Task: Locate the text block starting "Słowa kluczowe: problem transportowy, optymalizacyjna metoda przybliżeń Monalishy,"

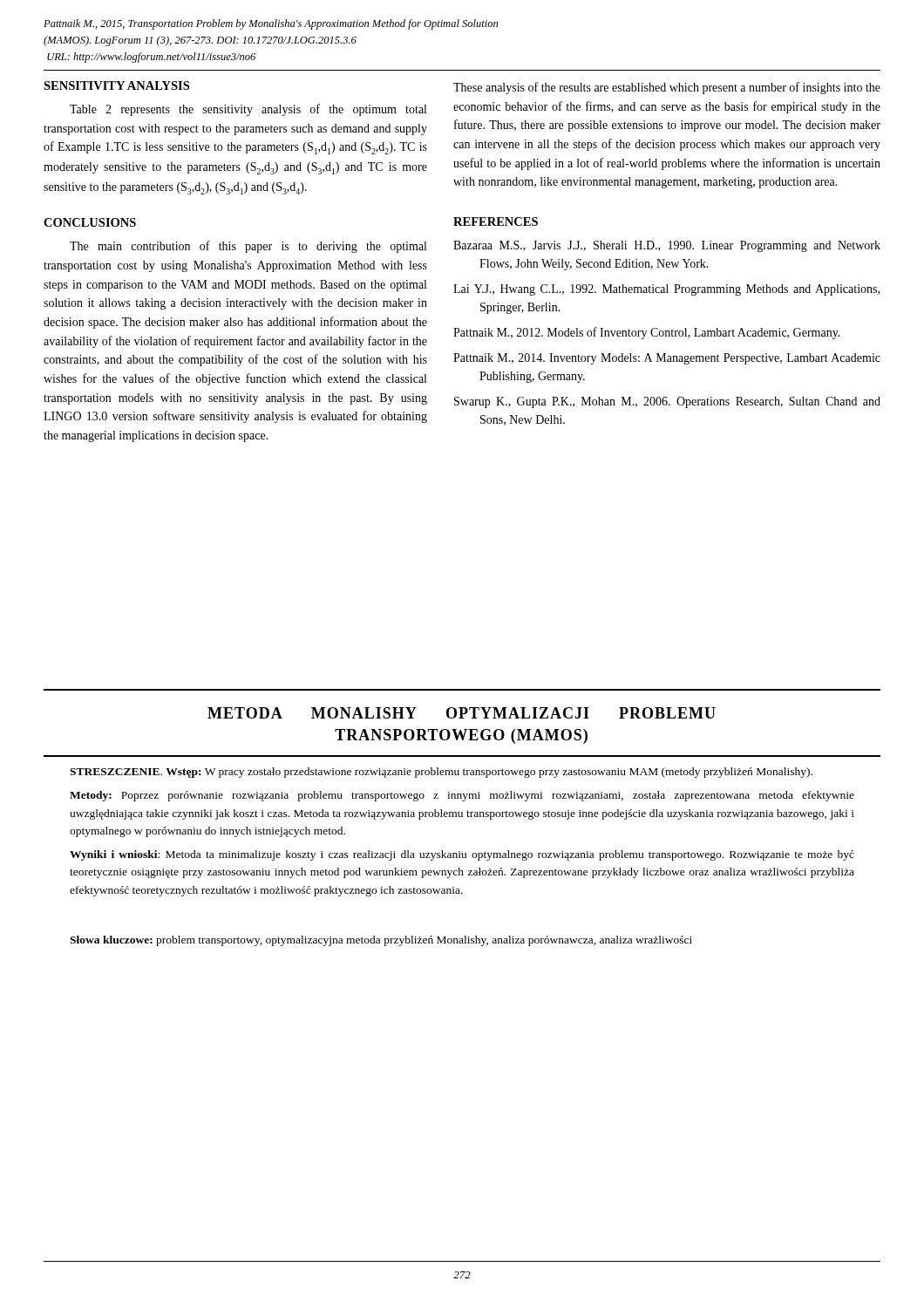Action: point(462,940)
